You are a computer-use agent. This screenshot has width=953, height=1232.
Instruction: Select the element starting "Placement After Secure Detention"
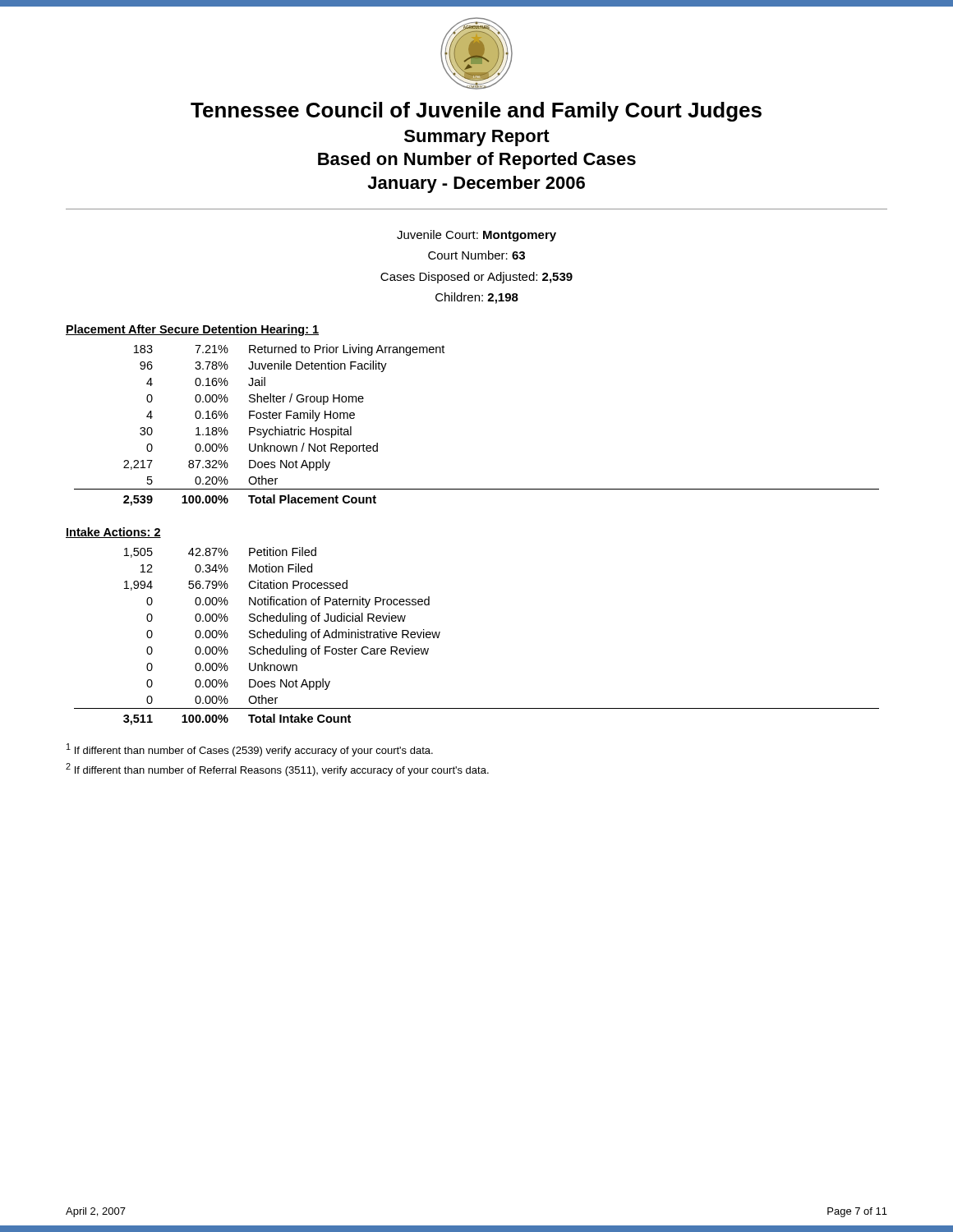tap(192, 329)
